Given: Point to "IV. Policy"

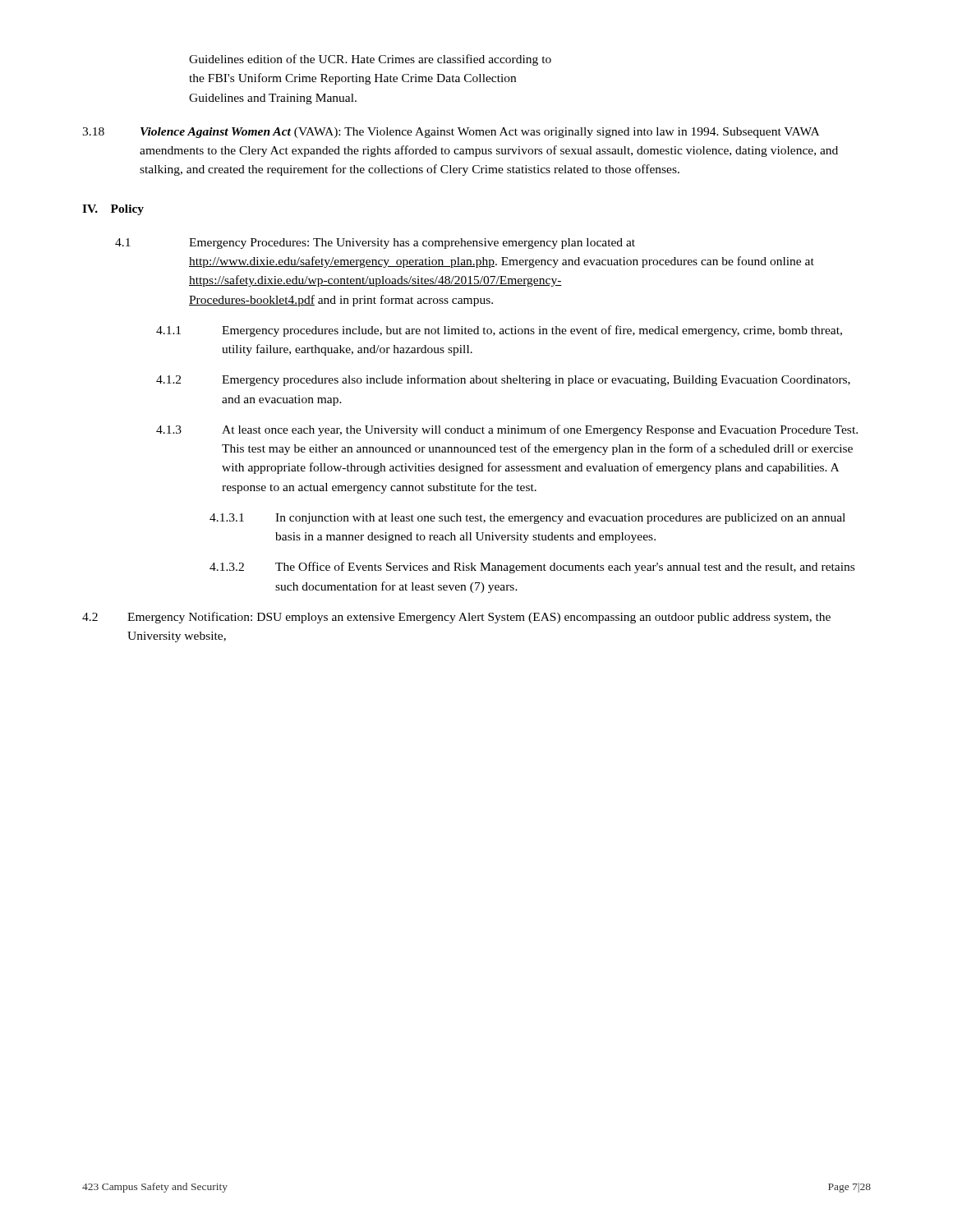Looking at the screenshot, I should pyautogui.click(x=113, y=208).
